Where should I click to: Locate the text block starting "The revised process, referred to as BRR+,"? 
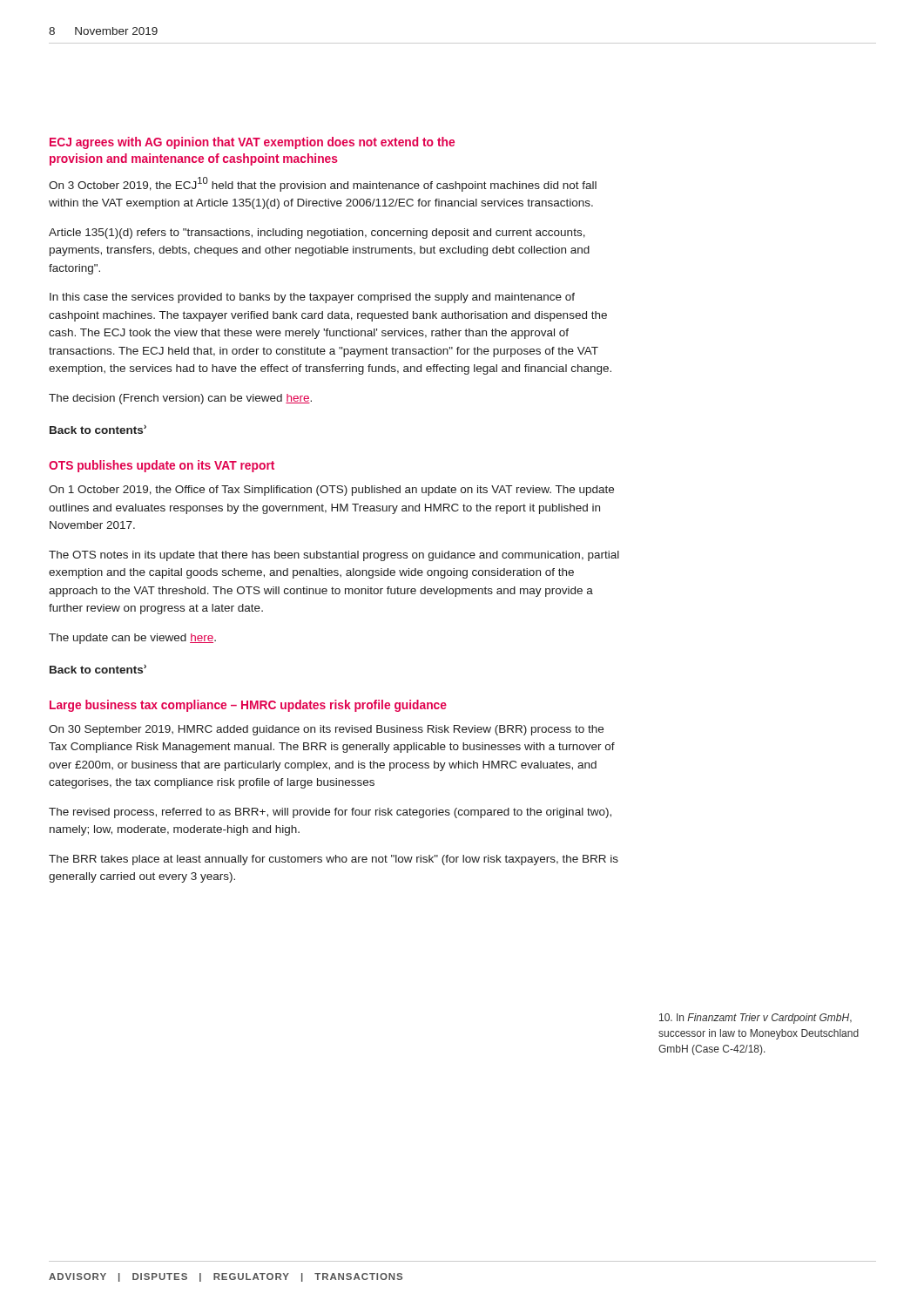coord(331,820)
